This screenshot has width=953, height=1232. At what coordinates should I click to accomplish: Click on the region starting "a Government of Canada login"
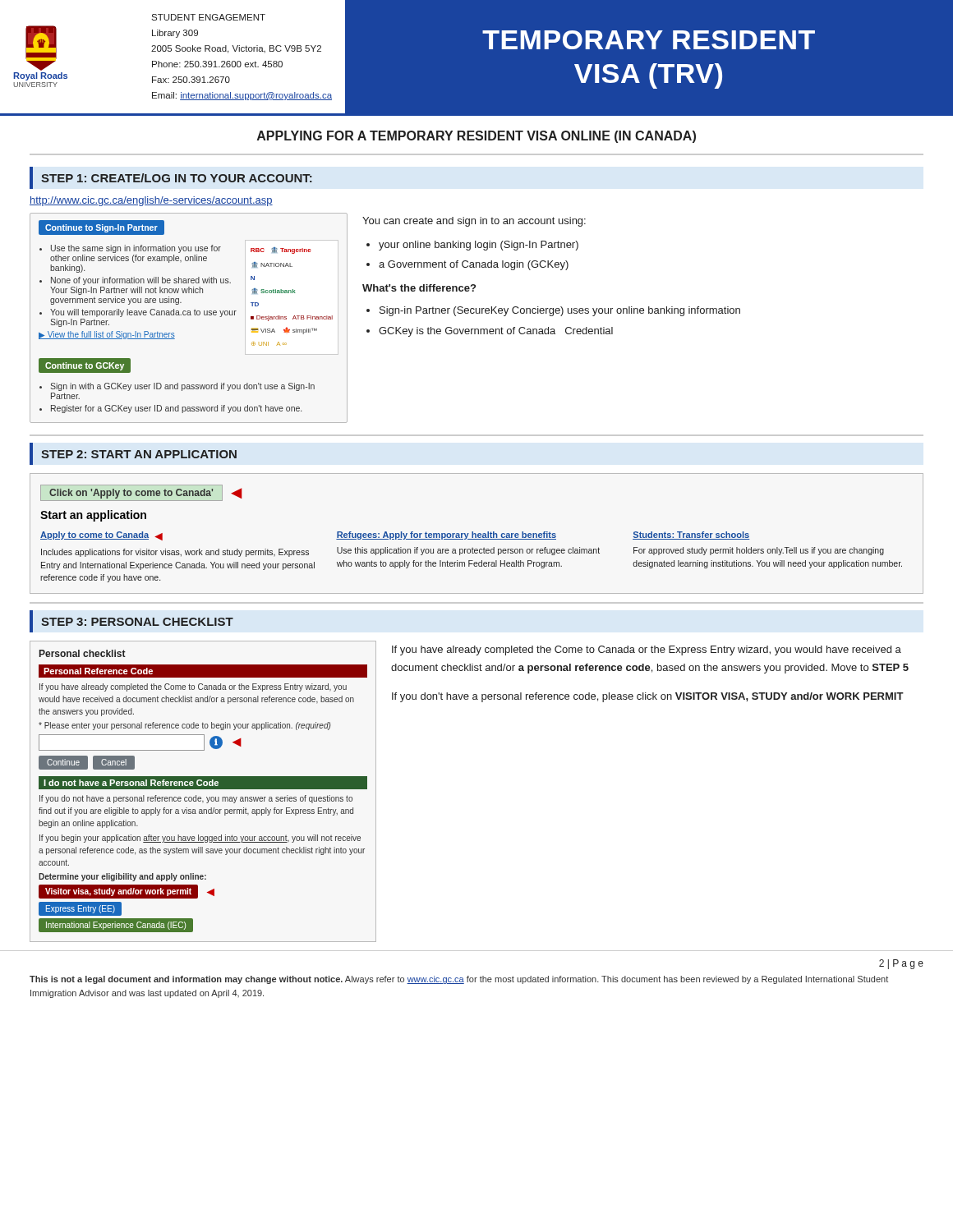pyautogui.click(x=474, y=264)
